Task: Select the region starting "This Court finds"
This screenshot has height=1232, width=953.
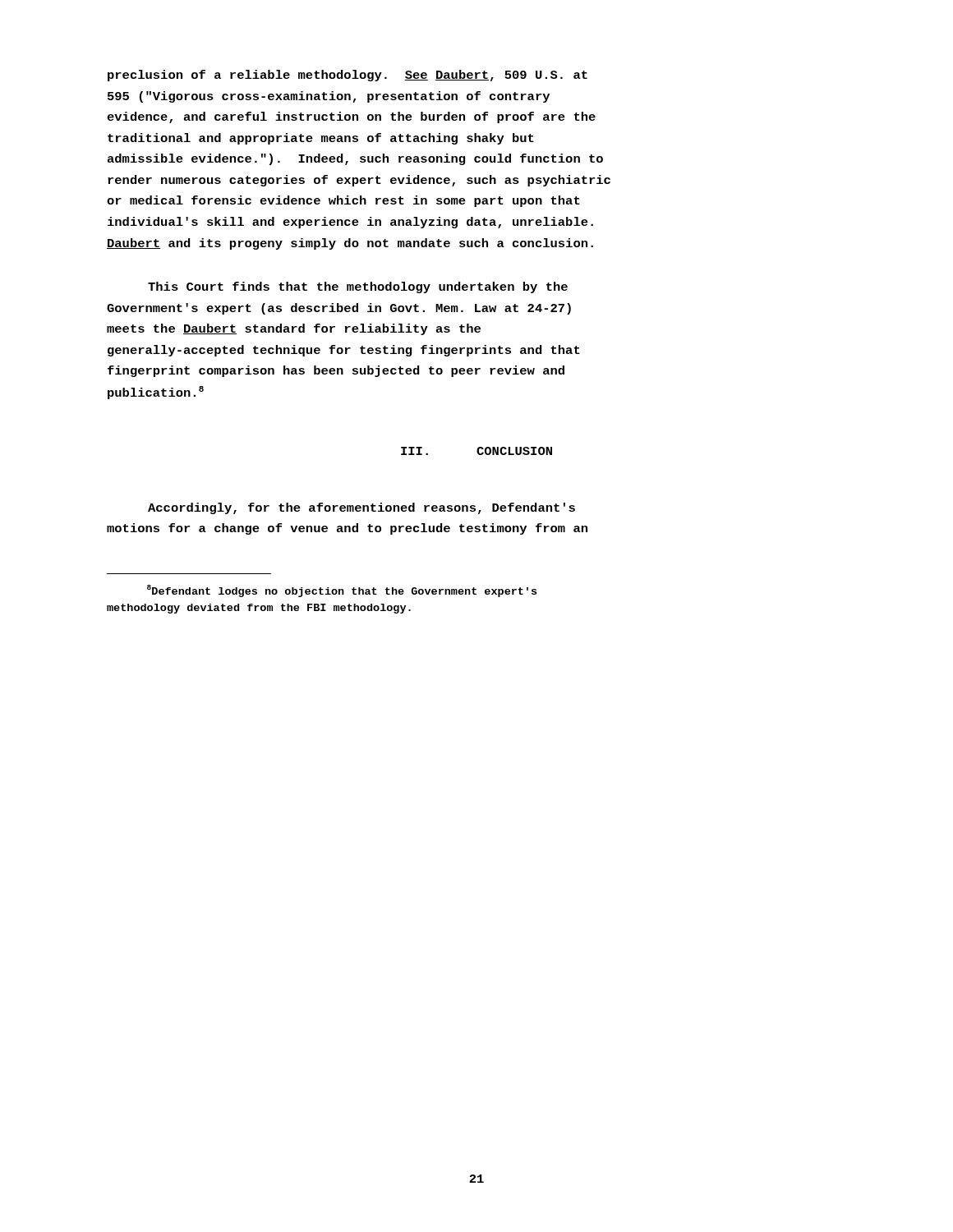Action: (x=344, y=341)
